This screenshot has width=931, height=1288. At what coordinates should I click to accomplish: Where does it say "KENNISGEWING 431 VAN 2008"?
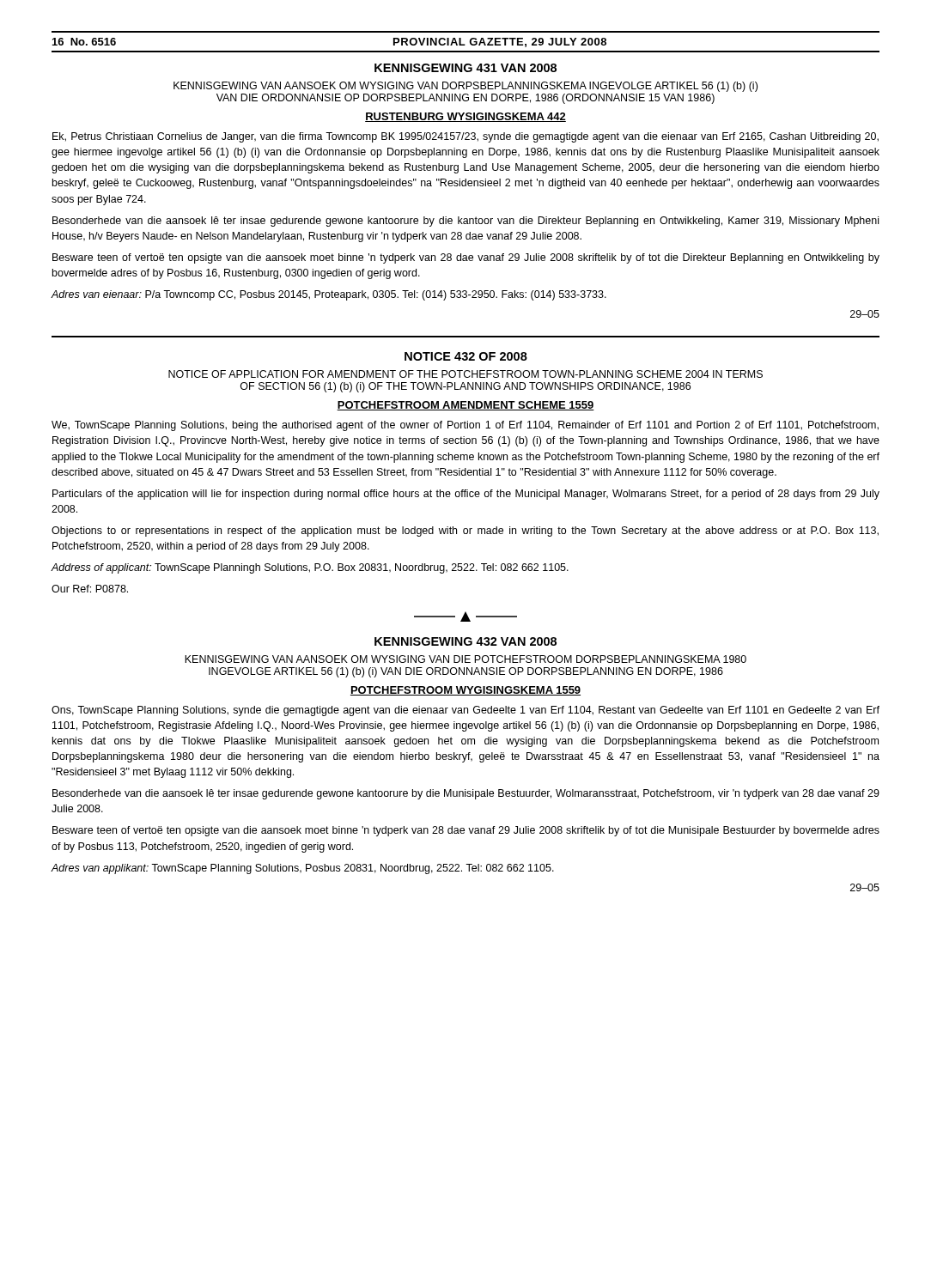(466, 68)
